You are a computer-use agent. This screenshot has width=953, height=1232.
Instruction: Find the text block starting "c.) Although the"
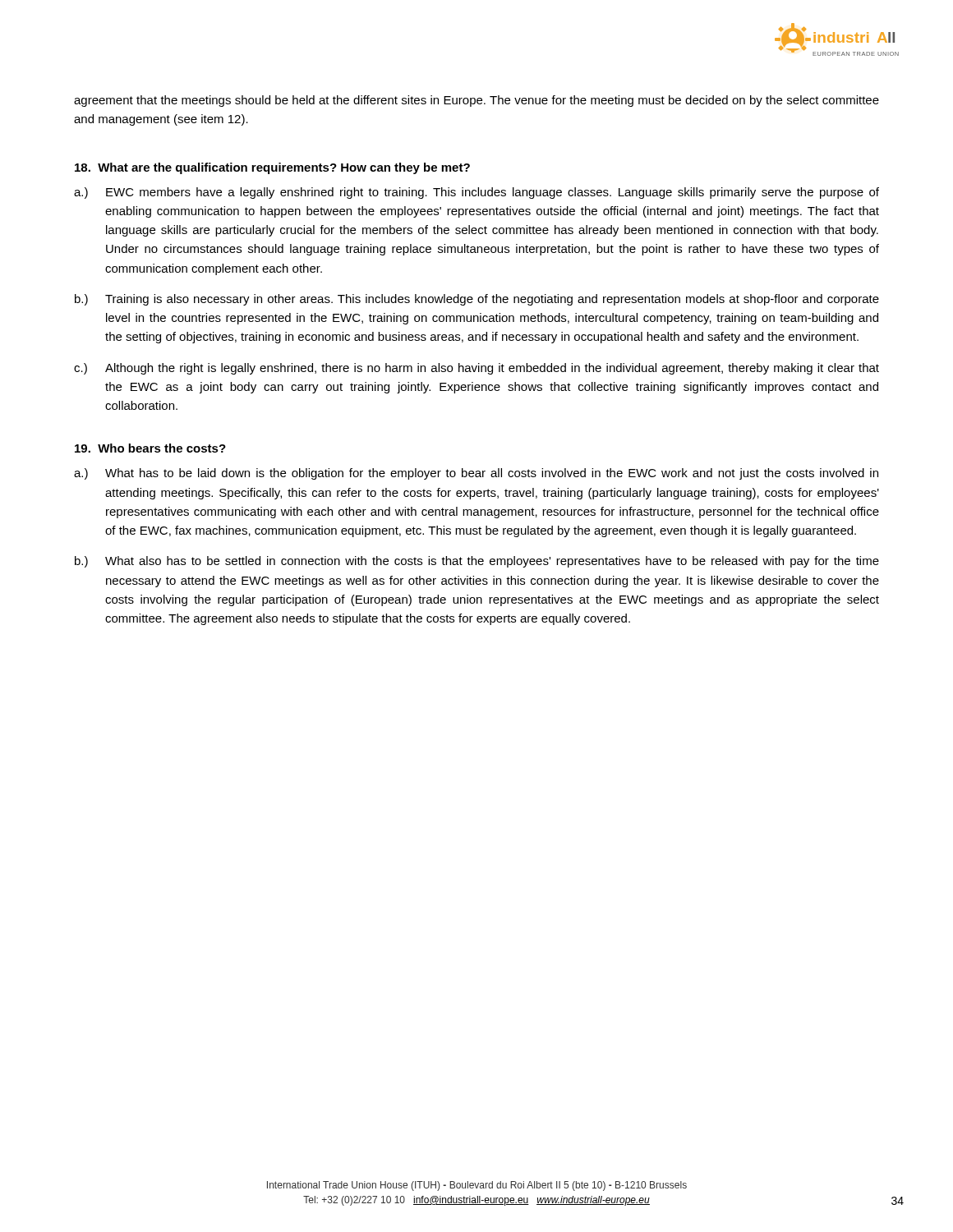[x=476, y=386]
